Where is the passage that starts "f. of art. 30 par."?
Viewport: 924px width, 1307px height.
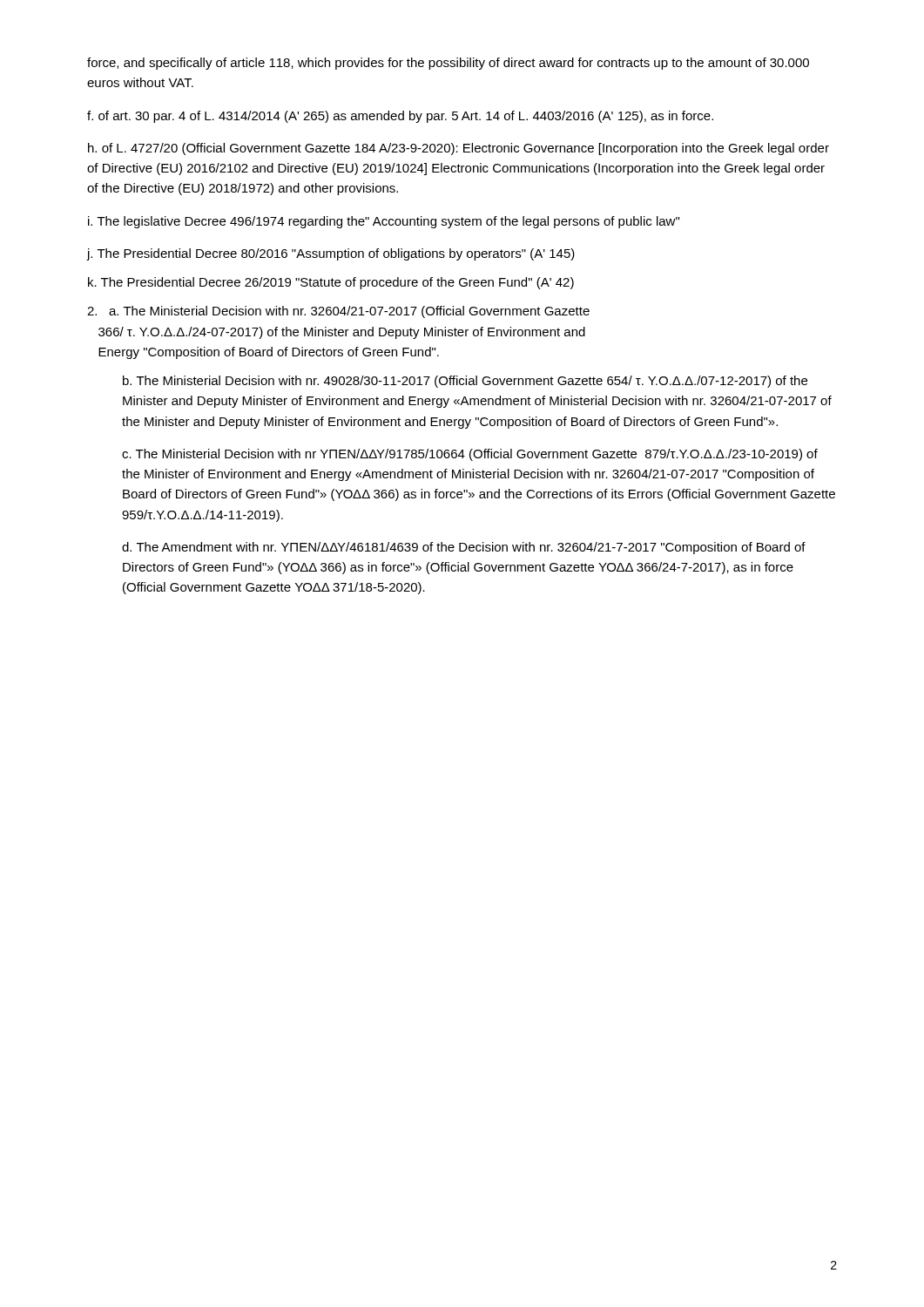pyautogui.click(x=401, y=115)
